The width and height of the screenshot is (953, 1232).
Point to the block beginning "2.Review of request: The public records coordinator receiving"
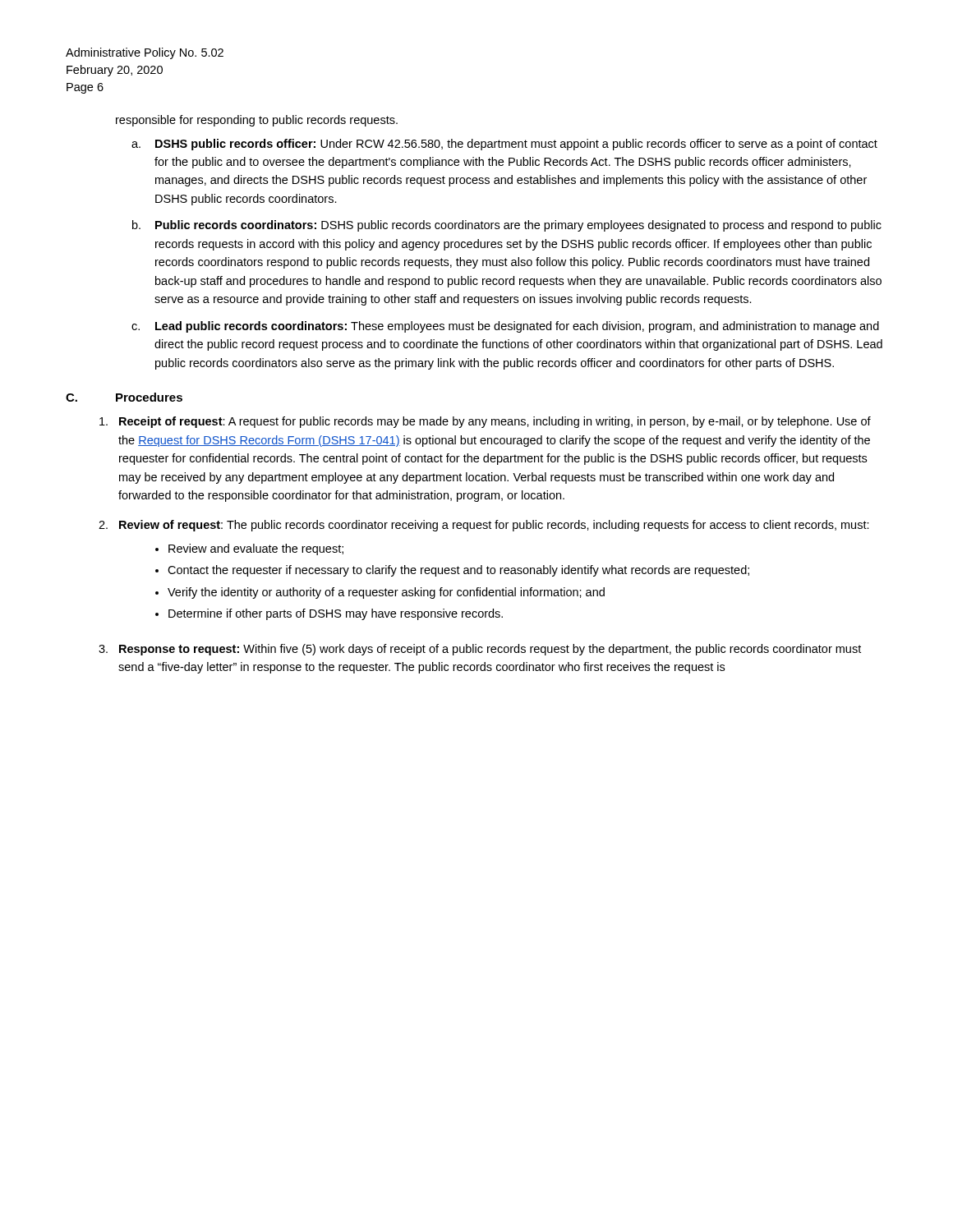pos(491,572)
